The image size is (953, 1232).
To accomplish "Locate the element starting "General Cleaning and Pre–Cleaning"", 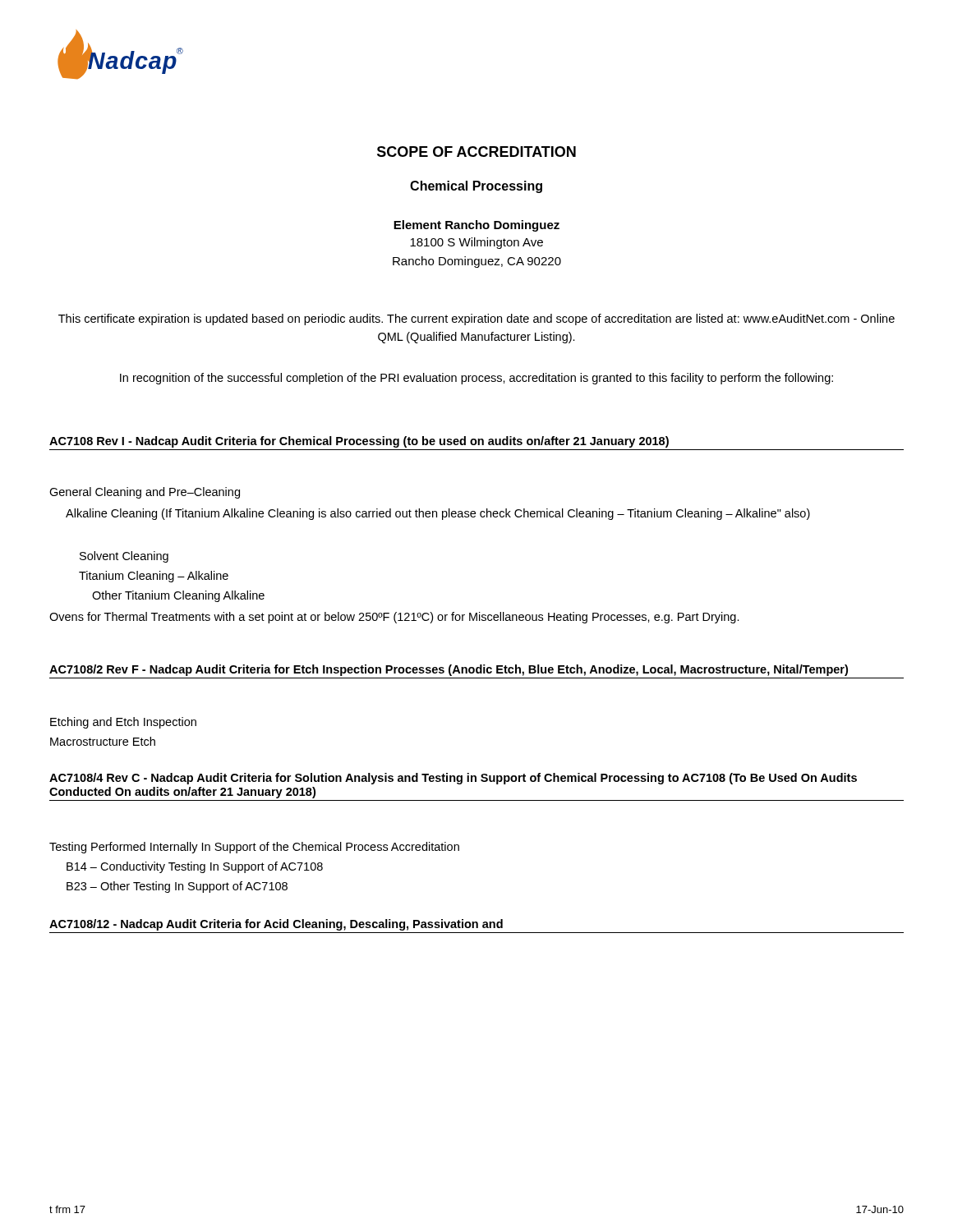I will tap(145, 492).
